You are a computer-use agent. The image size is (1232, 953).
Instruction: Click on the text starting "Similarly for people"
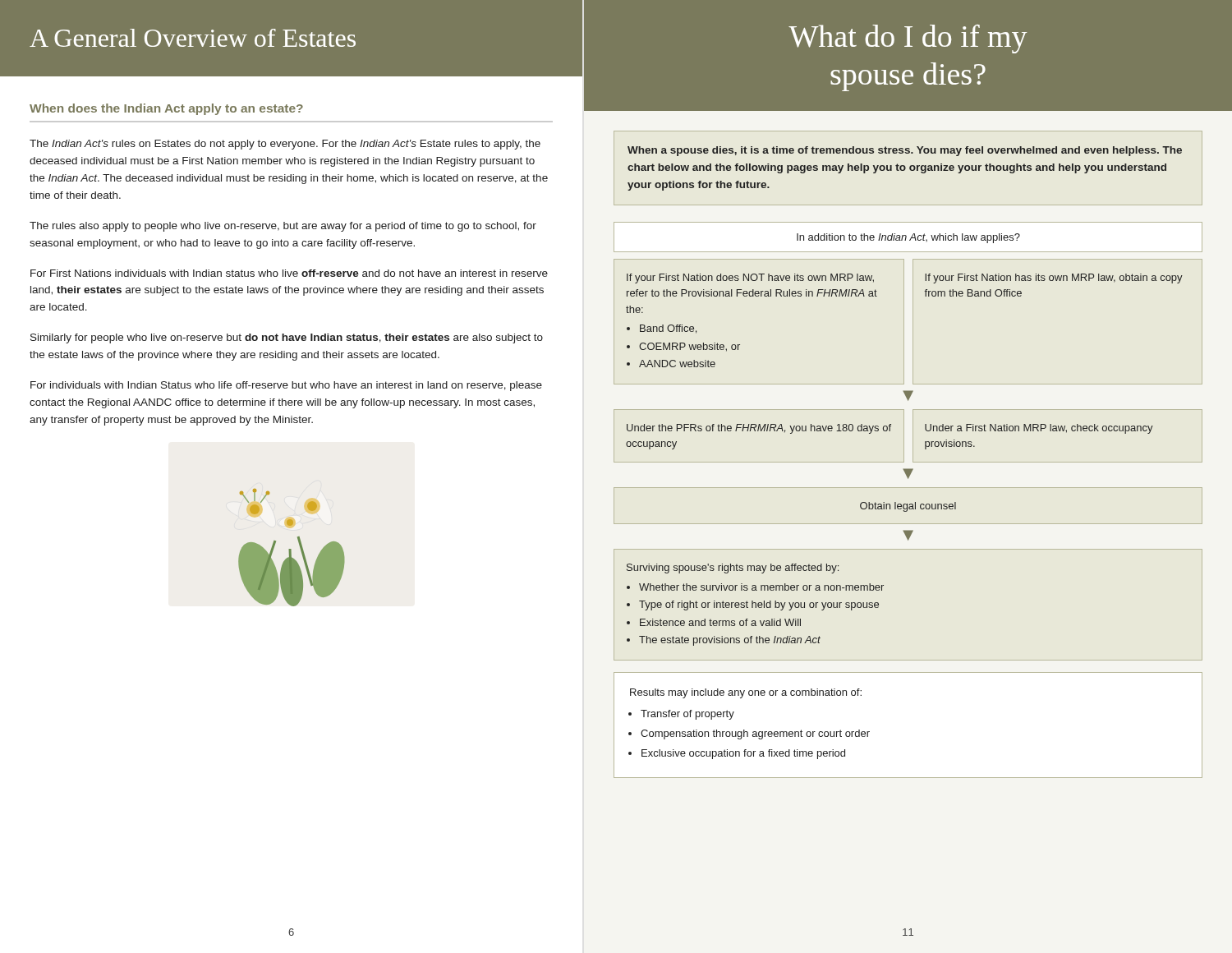[x=291, y=347]
